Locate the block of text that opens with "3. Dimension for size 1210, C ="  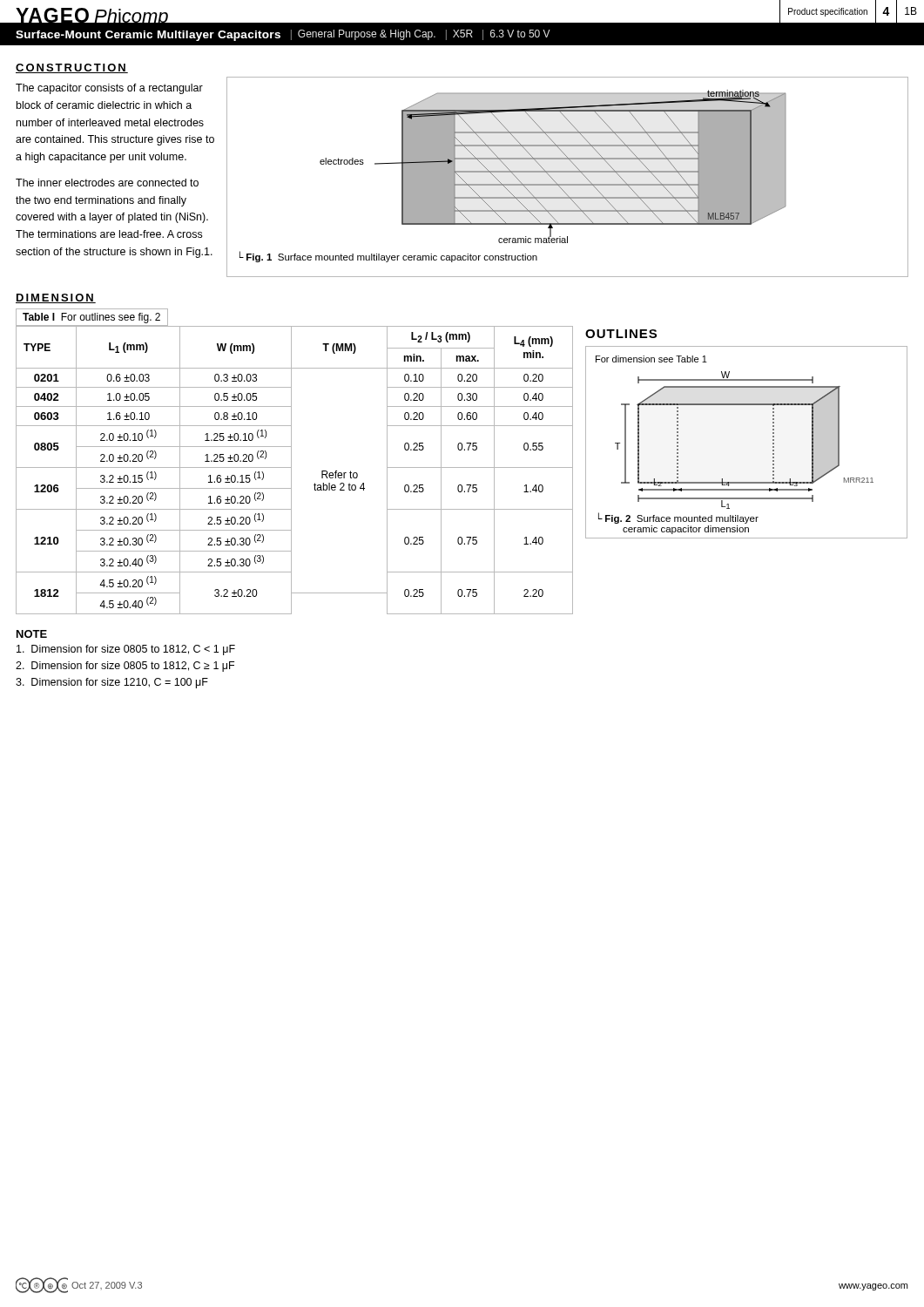(112, 682)
